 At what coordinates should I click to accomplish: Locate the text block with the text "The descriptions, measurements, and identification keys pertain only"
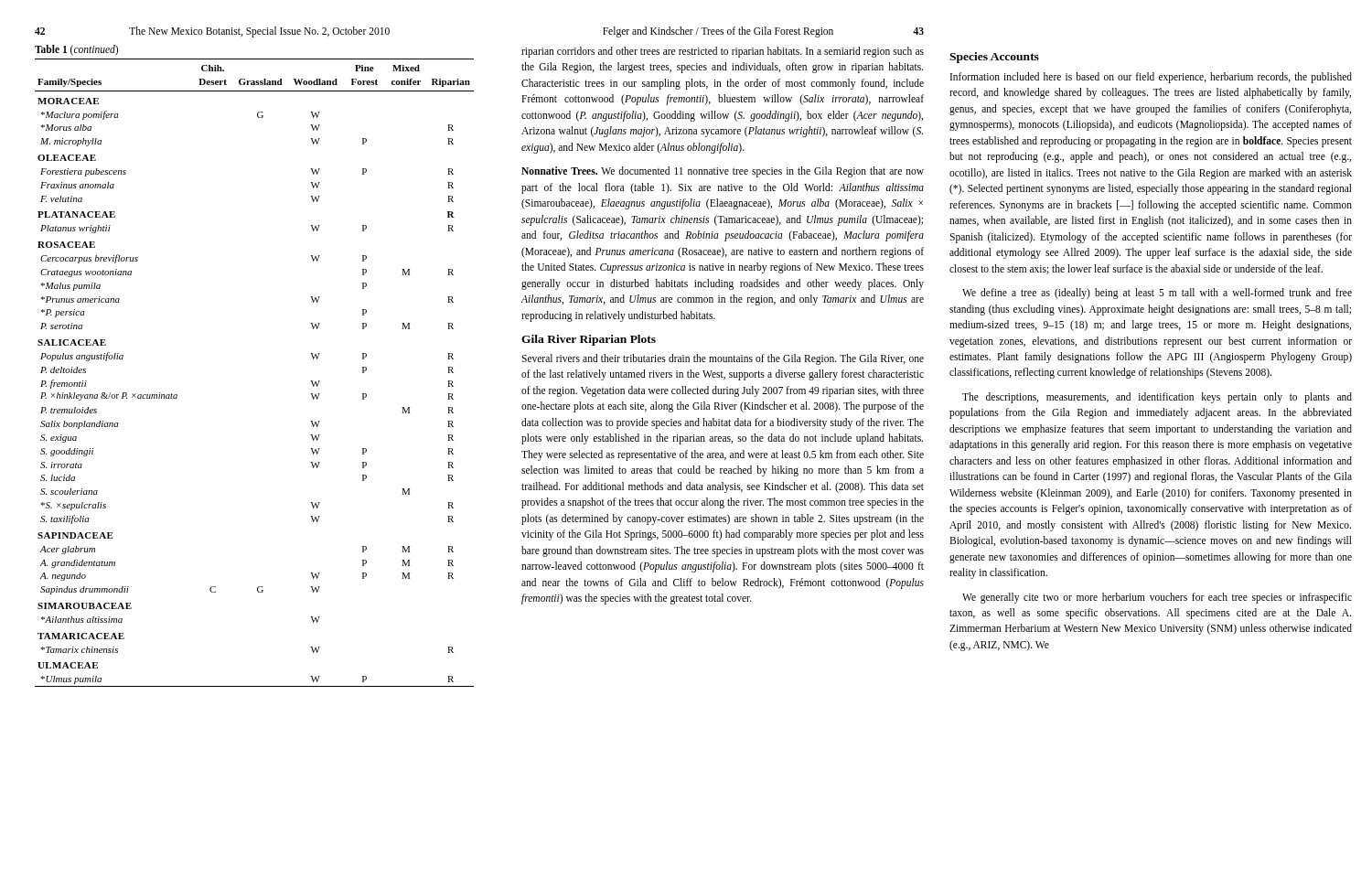tap(1151, 485)
